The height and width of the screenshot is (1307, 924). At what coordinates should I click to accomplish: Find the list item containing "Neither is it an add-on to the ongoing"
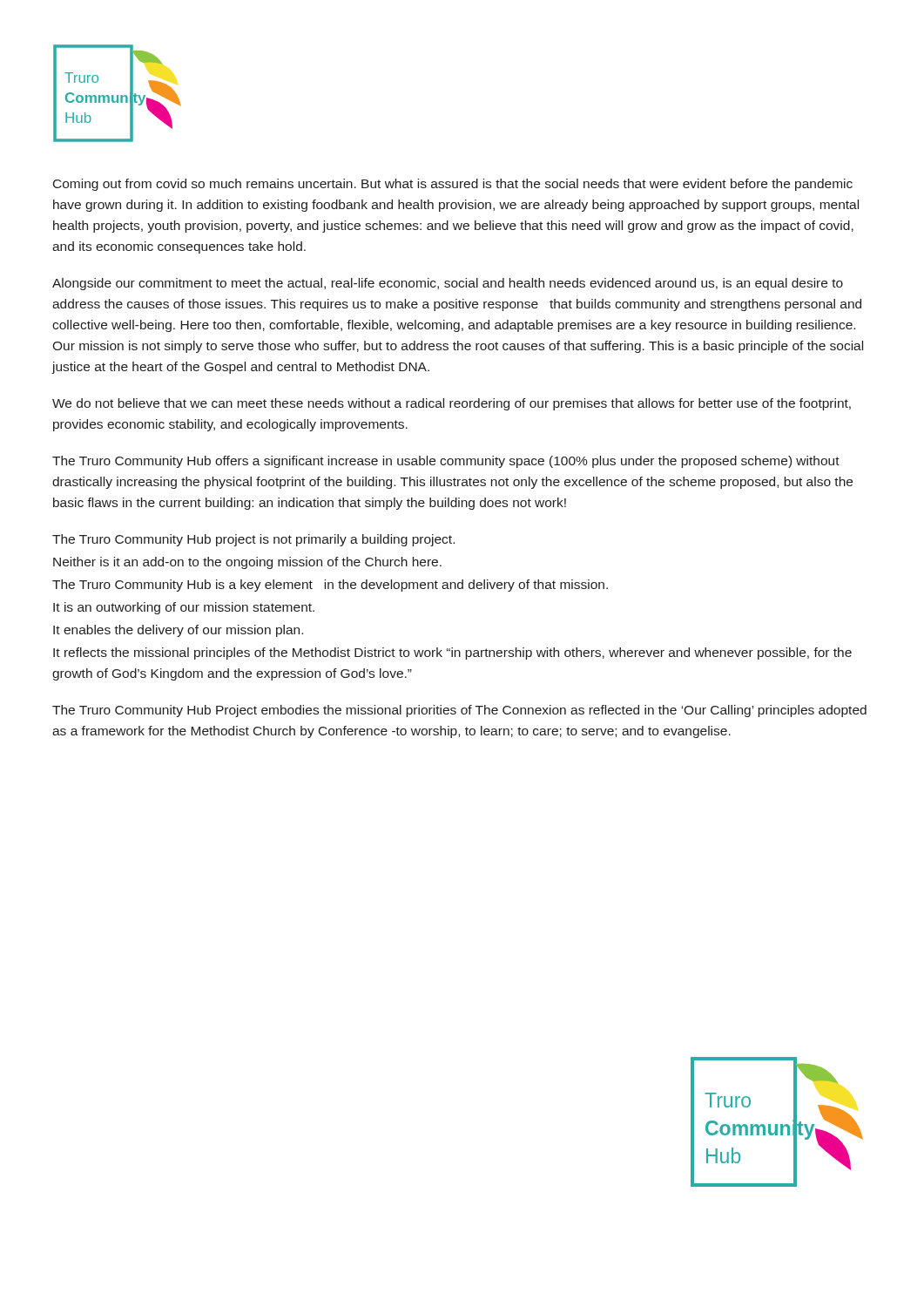247,563
